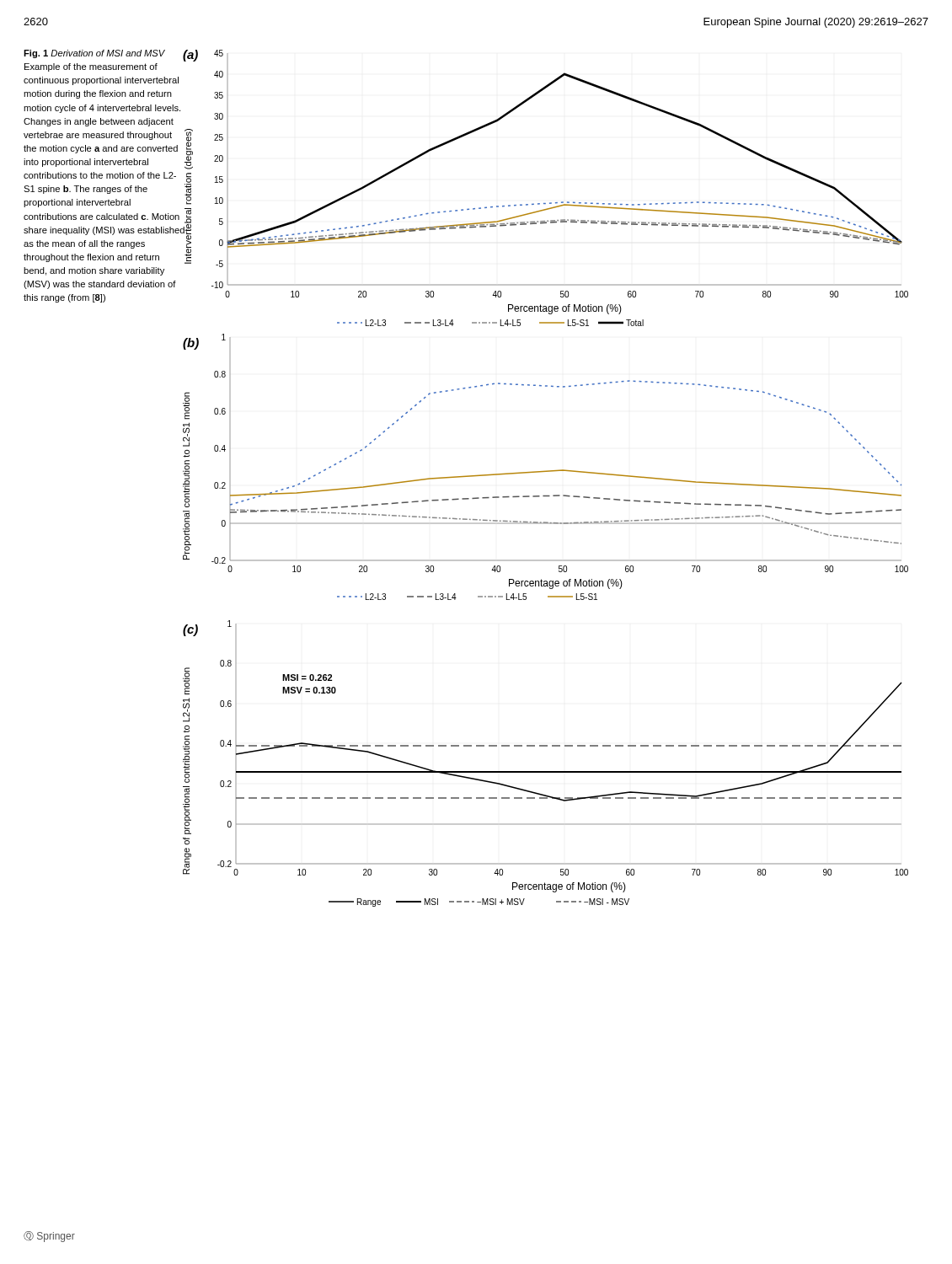Locate a caption
Image resolution: width=952 pixels, height=1264 pixels.
pyautogui.click(x=104, y=175)
